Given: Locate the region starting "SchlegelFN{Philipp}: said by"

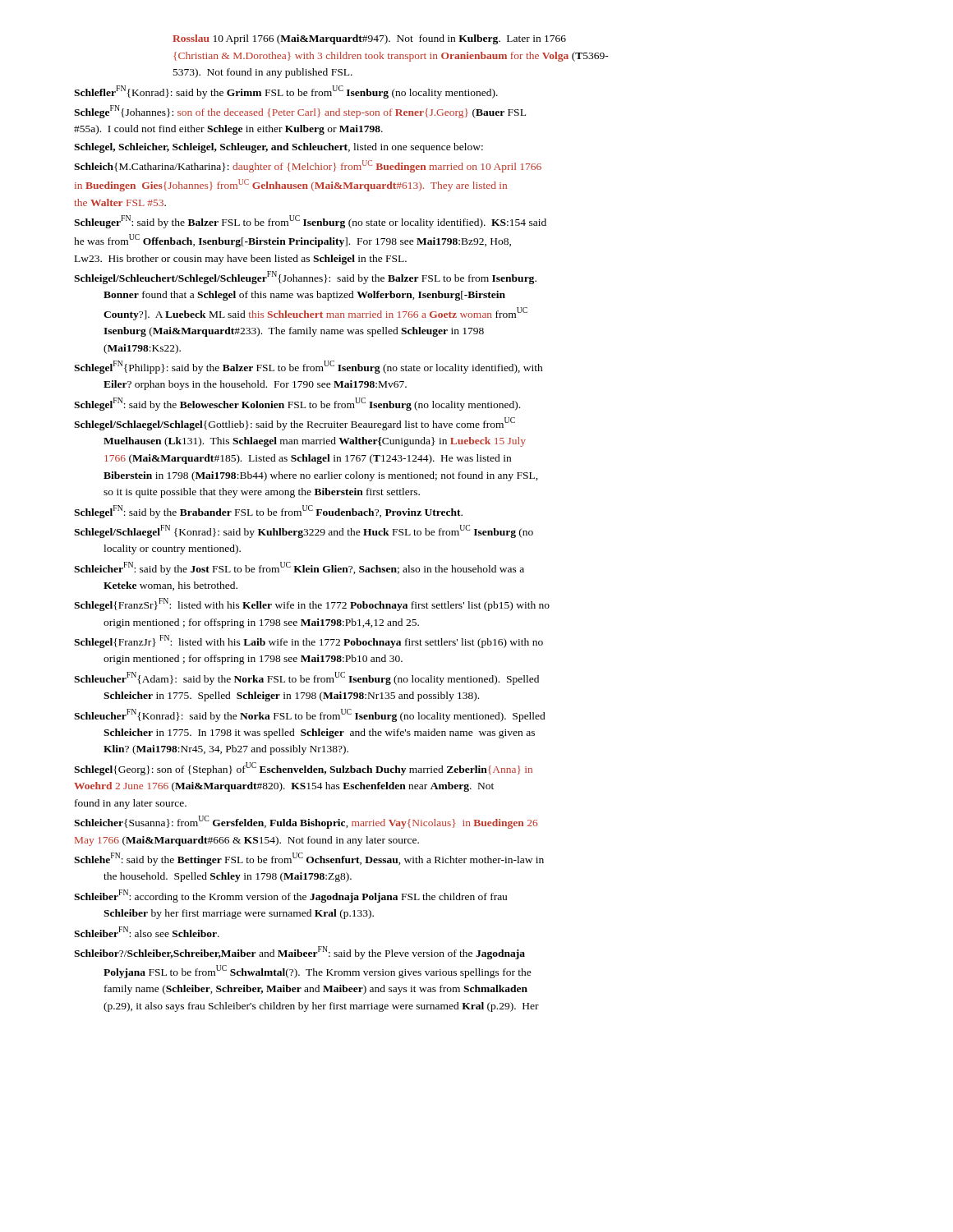Looking at the screenshot, I should point(476,375).
